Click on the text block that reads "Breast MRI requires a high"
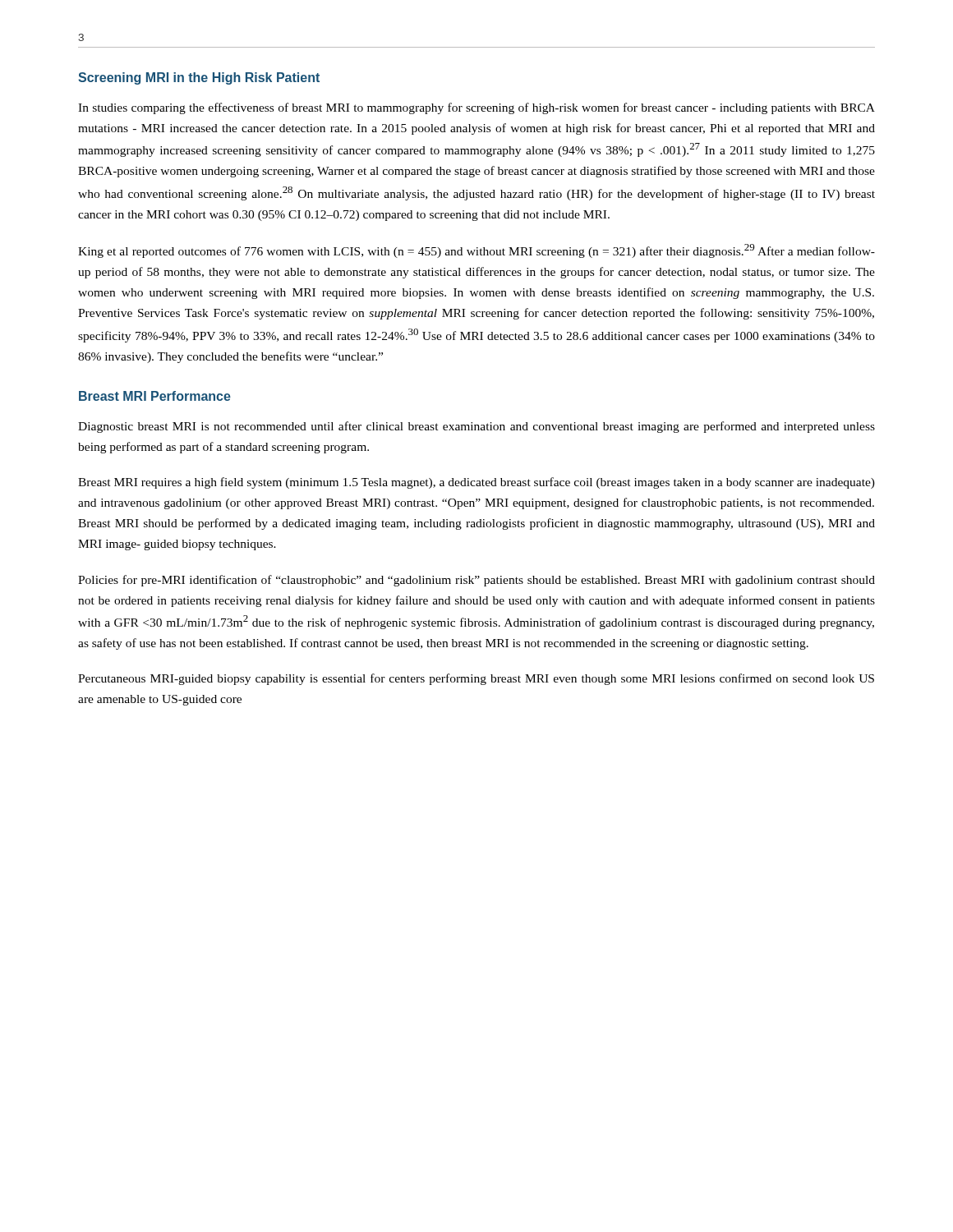The width and height of the screenshot is (953, 1232). (476, 513)
